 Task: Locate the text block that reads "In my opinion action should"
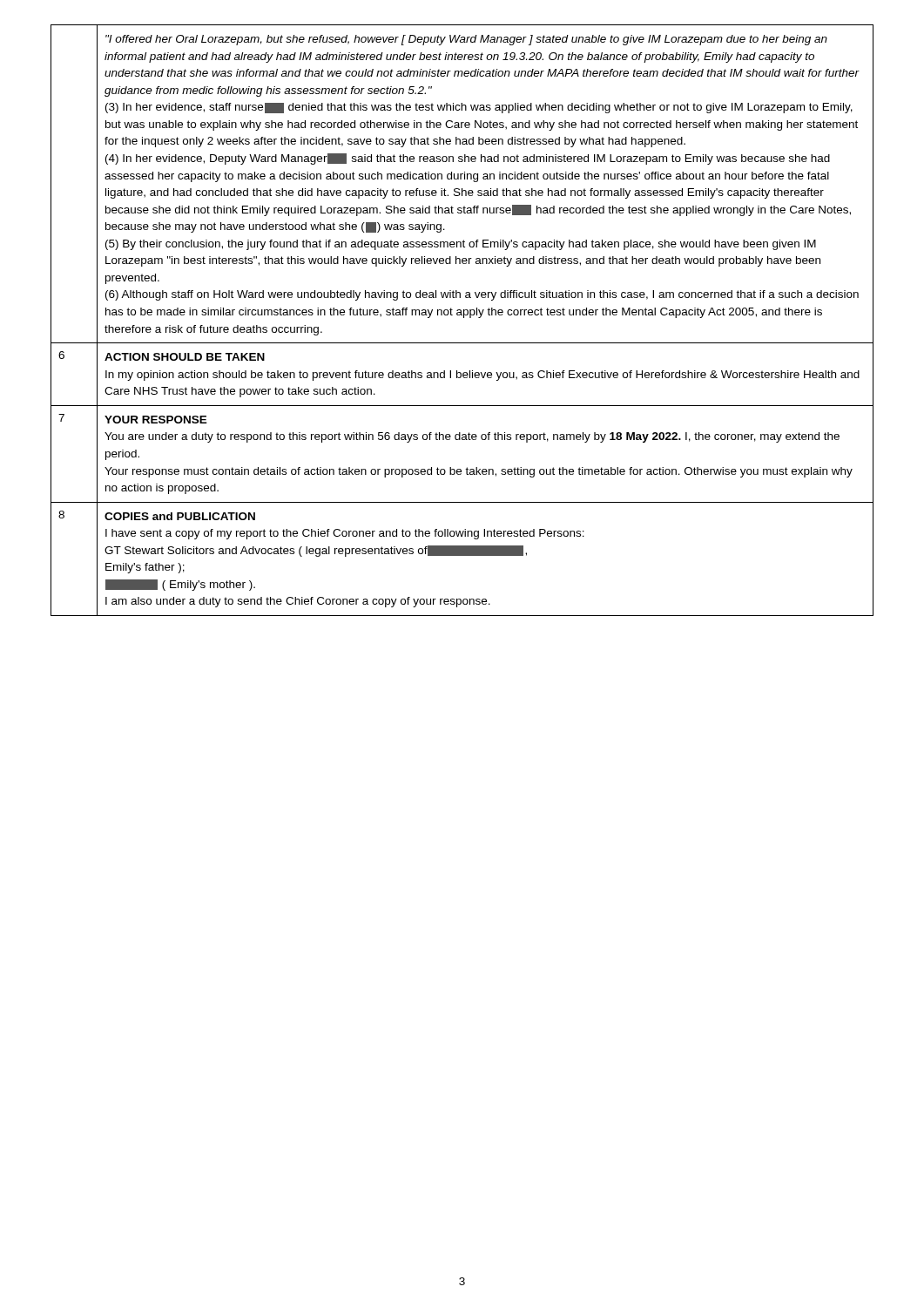coord(485,383)
